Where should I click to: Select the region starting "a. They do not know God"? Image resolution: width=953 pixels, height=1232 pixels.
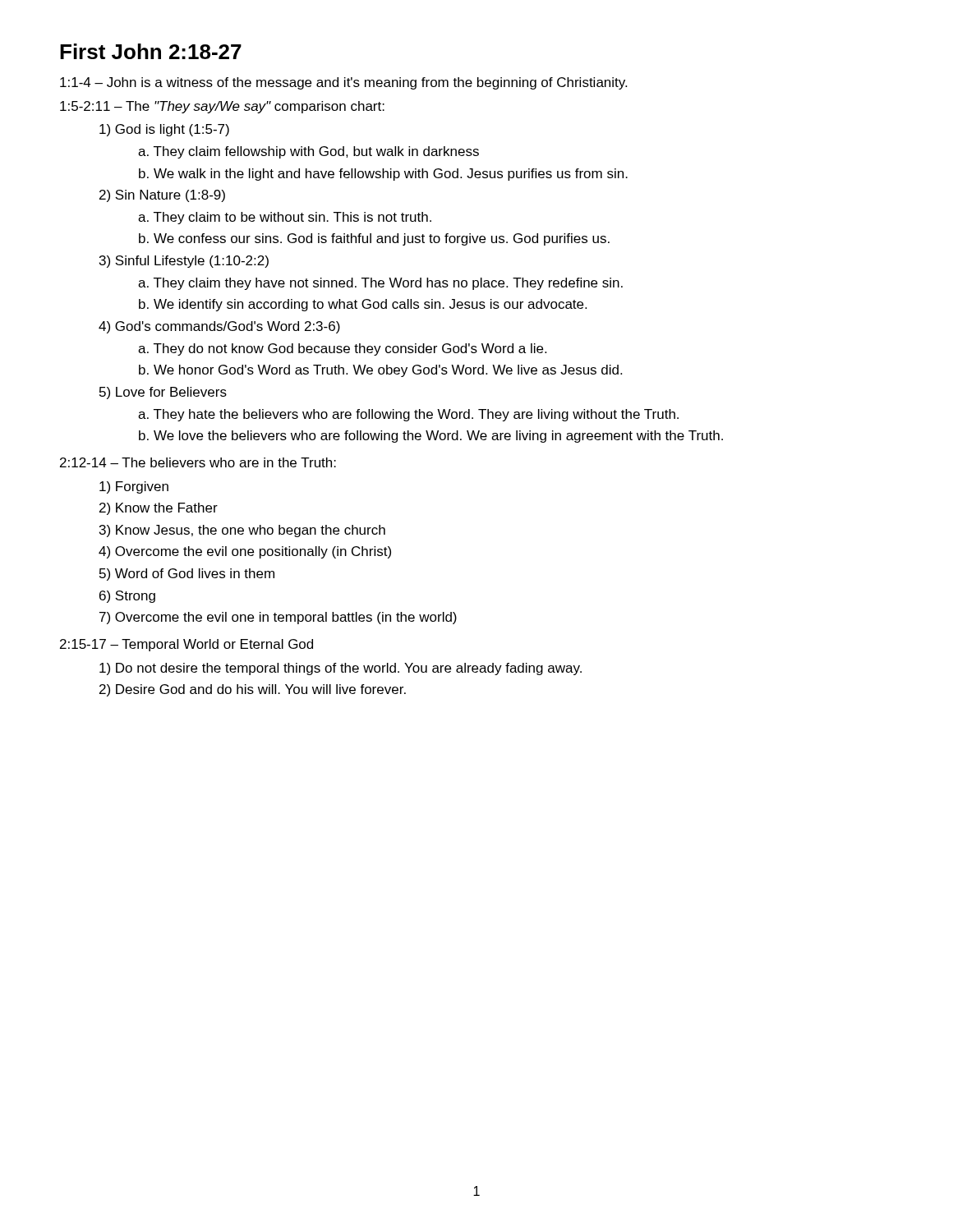(343, 348)
